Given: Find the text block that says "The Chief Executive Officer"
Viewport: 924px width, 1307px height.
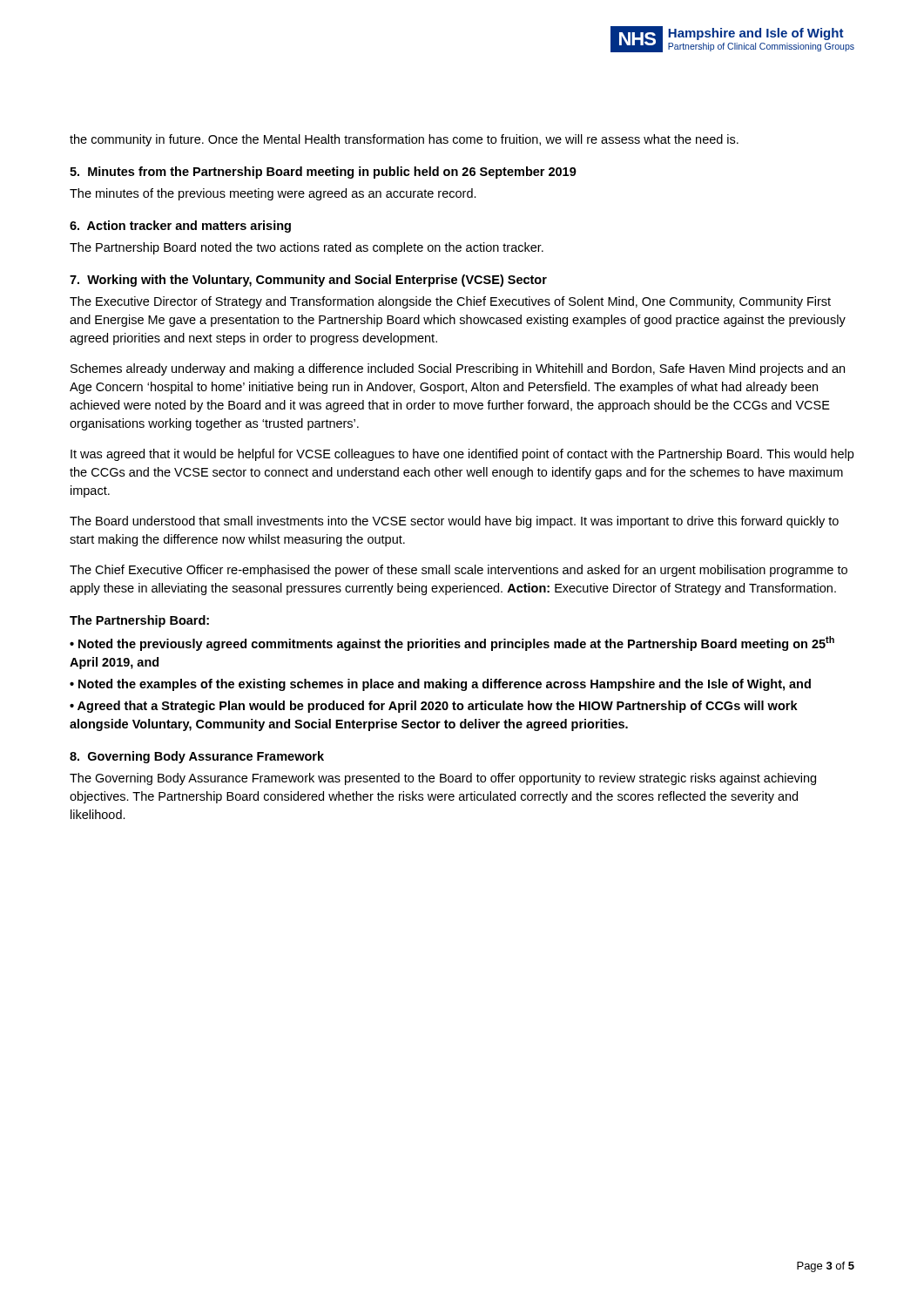Looking at the screenshot, I should click(459, 579).
